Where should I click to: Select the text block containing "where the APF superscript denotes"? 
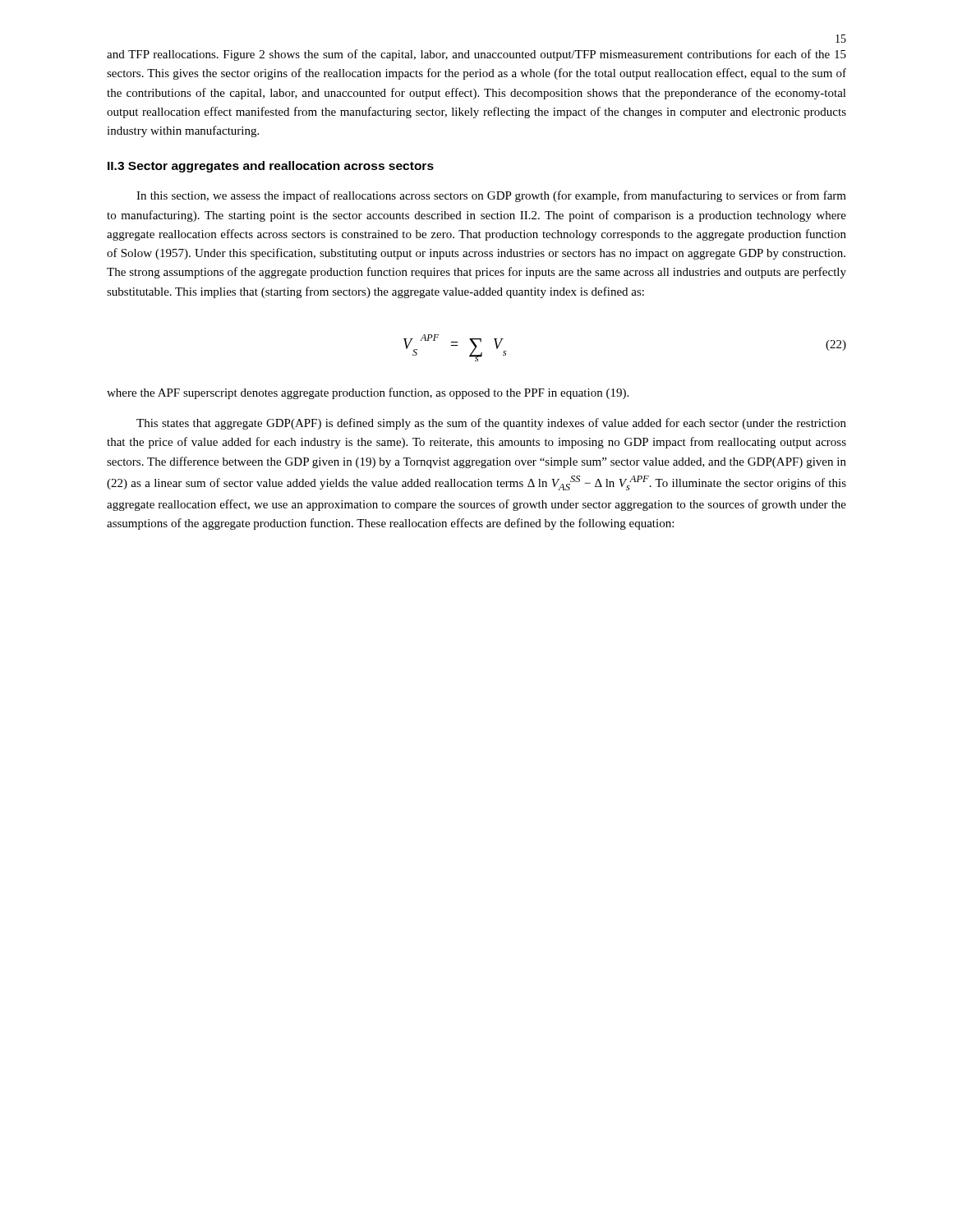point(476,393)
